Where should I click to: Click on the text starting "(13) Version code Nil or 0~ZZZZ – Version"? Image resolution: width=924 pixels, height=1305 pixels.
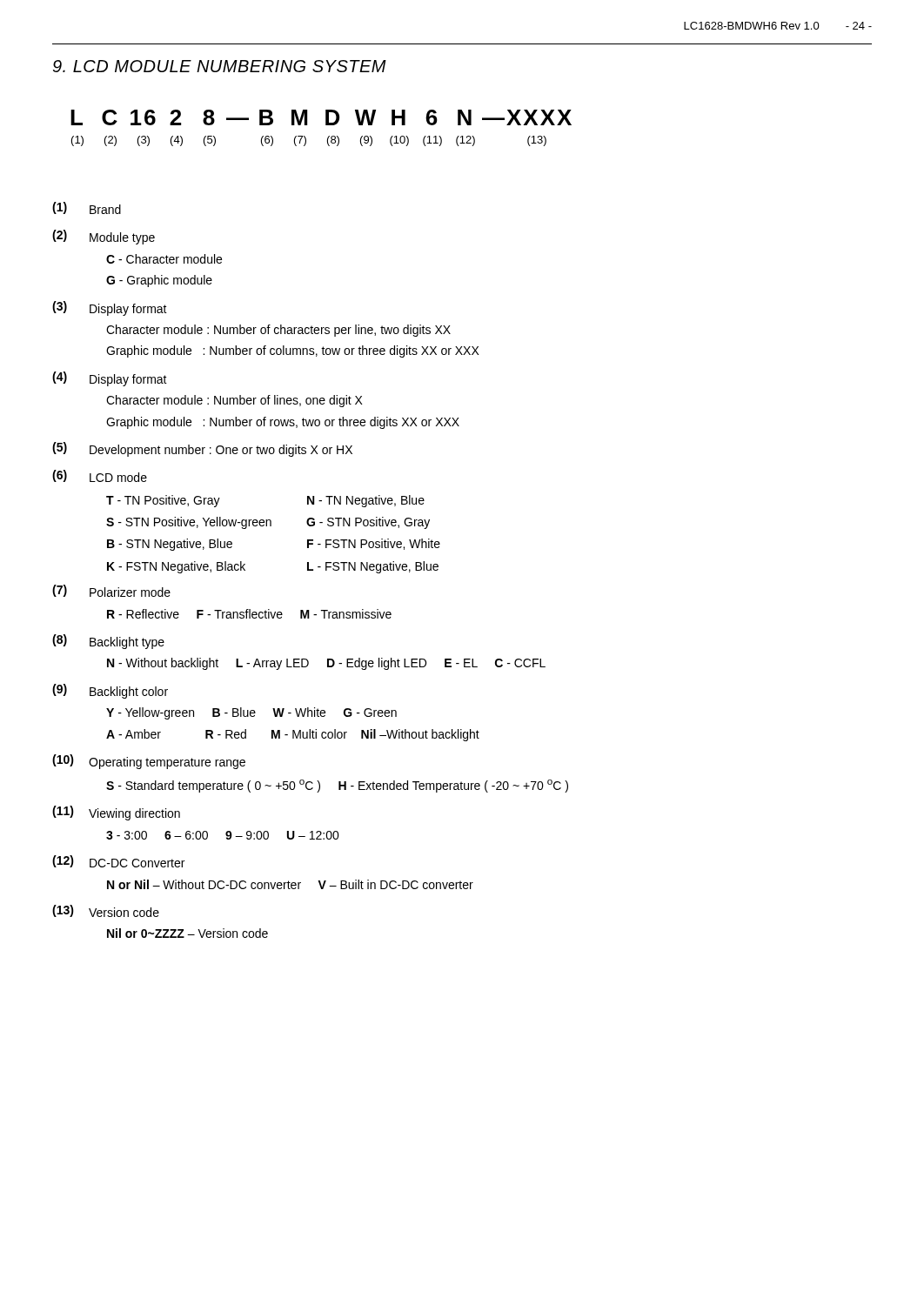coord(106,911)
